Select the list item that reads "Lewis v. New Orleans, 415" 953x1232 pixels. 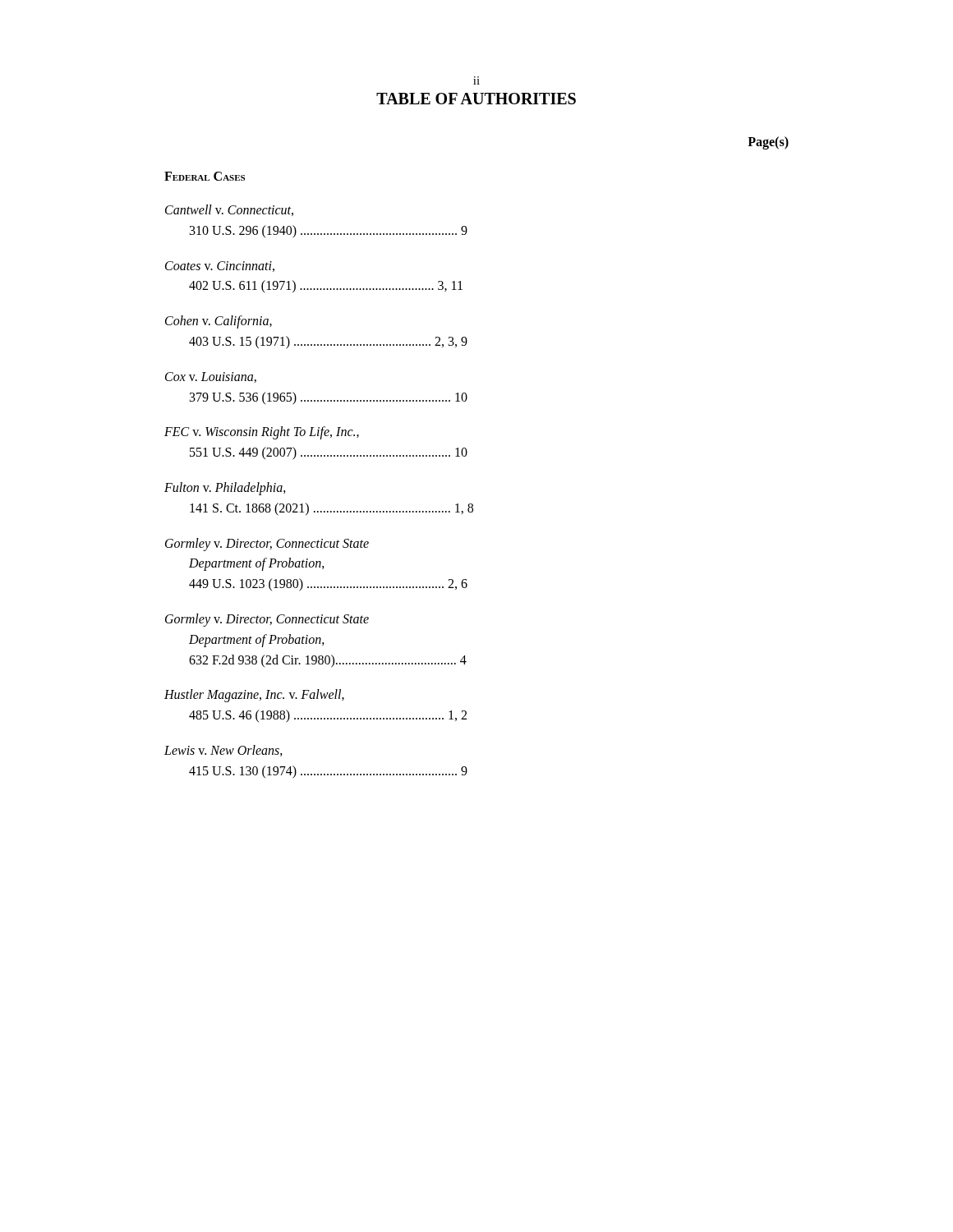(x=476, y=761)
